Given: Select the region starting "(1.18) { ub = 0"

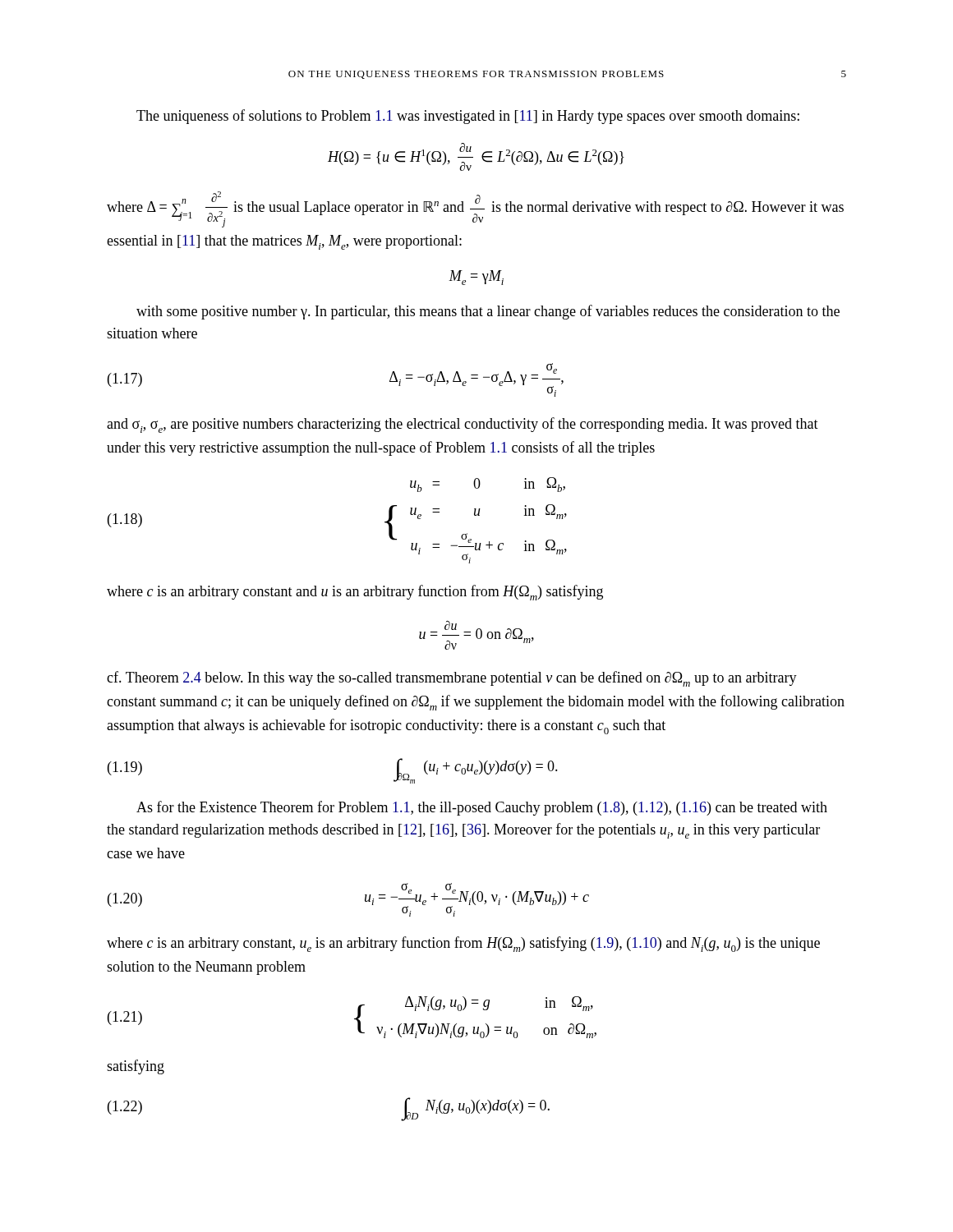Looking at the screenshot, I should coord(476,520).
